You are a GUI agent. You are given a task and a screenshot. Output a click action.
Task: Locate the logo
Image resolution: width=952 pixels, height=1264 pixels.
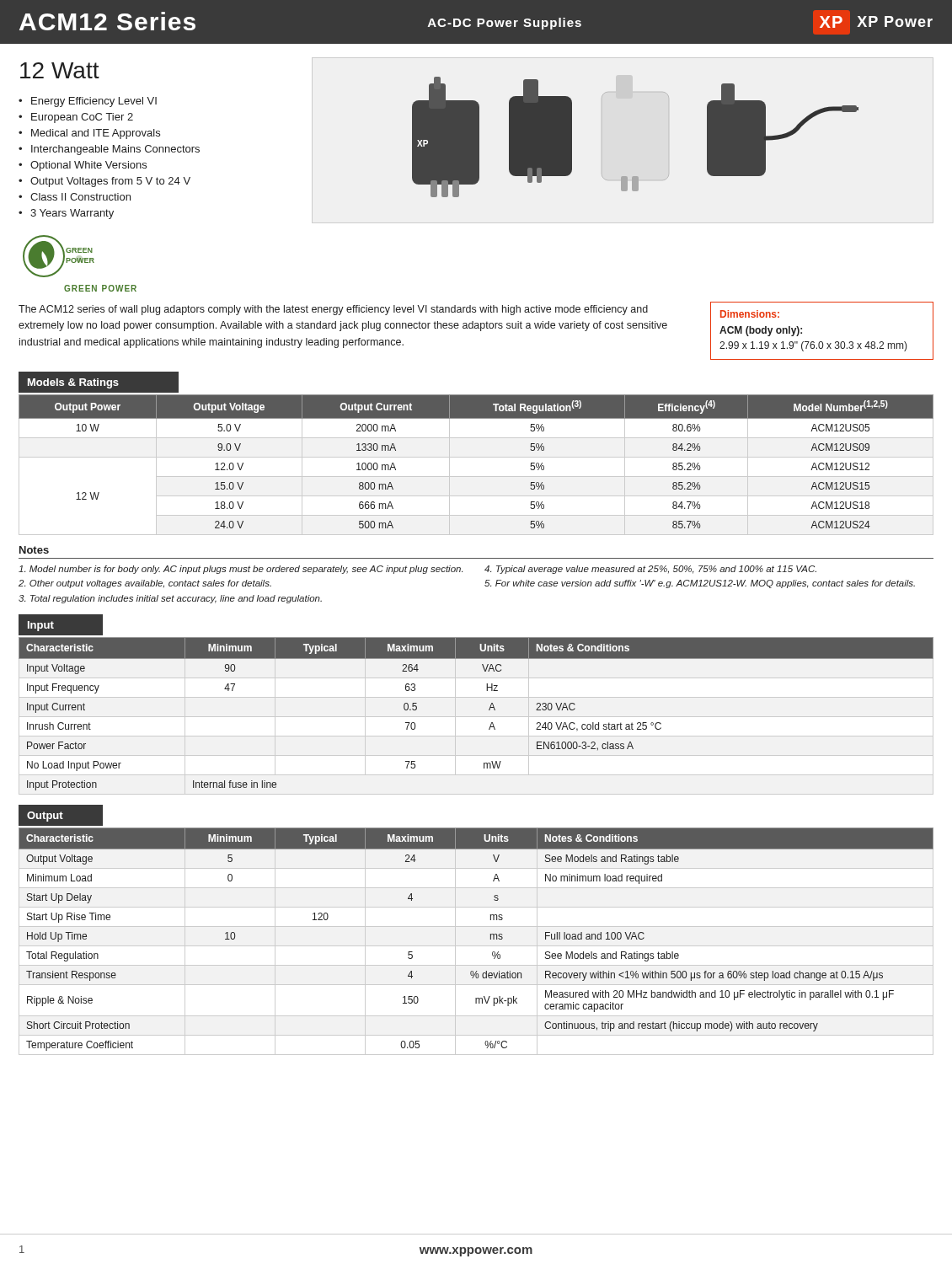pyautogui.click(x=158, y=261)
